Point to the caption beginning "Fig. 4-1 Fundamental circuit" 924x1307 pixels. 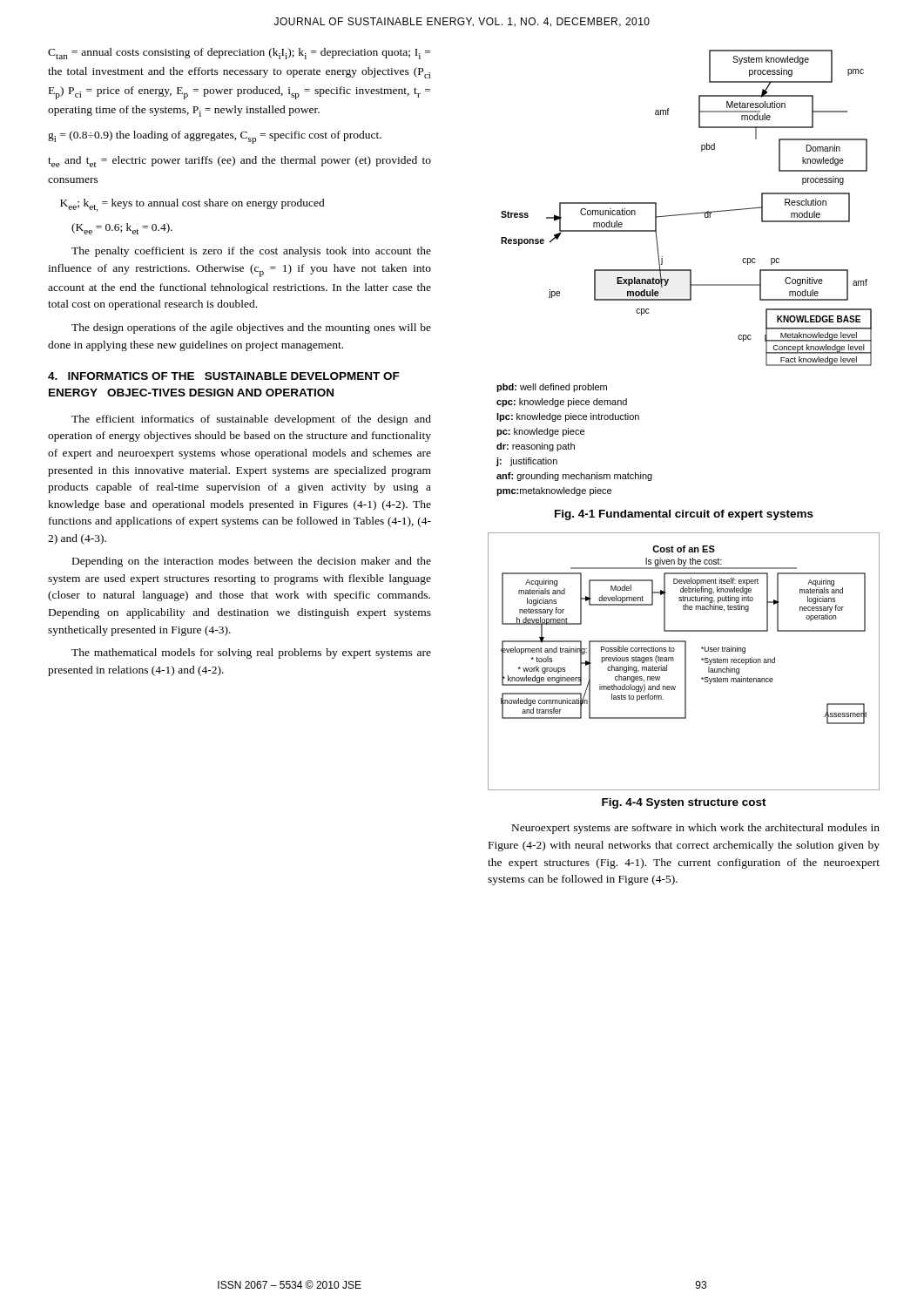pos(684,514)
